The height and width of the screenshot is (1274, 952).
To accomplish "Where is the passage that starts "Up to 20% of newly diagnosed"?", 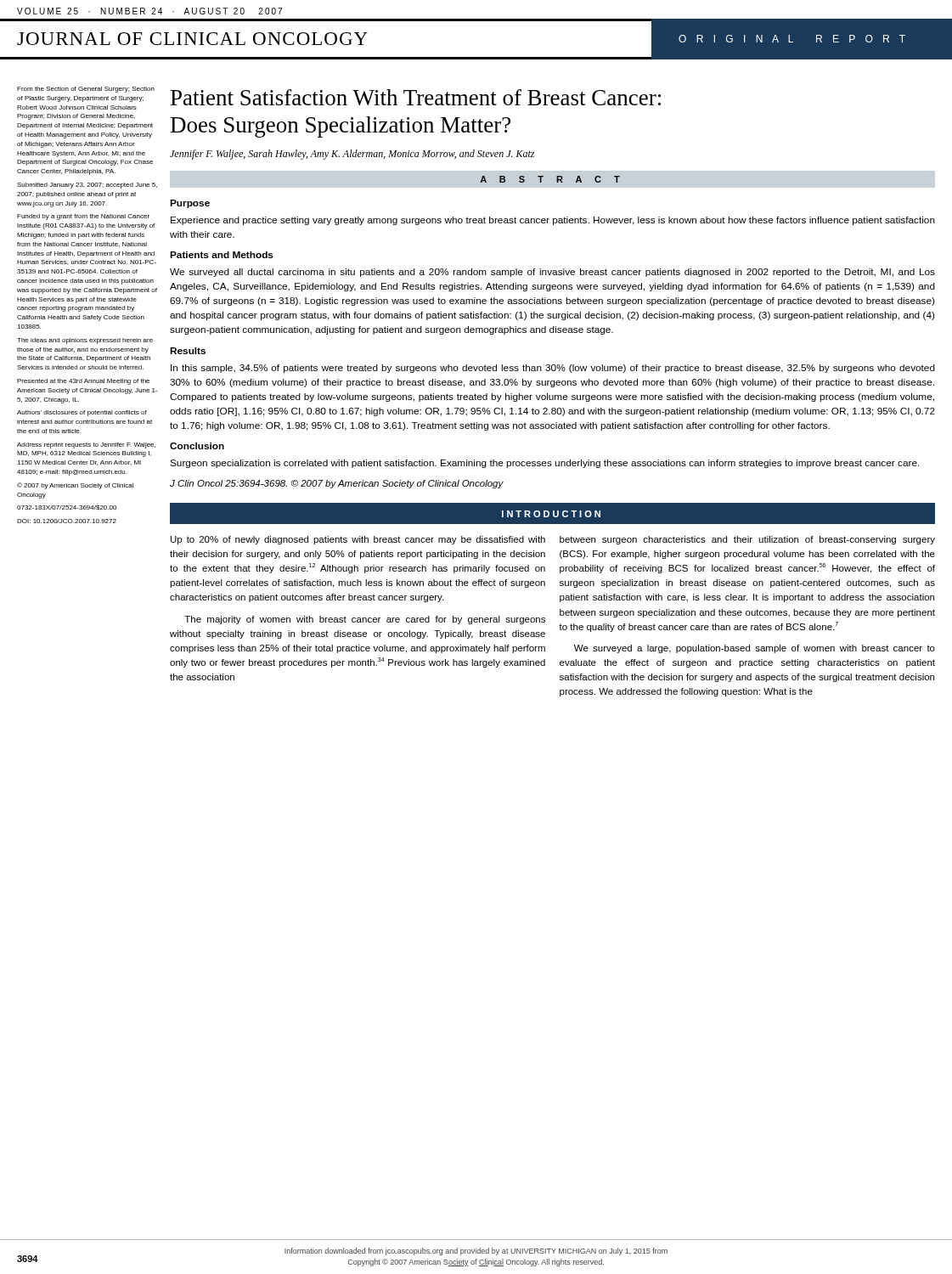I will point(358,609).
